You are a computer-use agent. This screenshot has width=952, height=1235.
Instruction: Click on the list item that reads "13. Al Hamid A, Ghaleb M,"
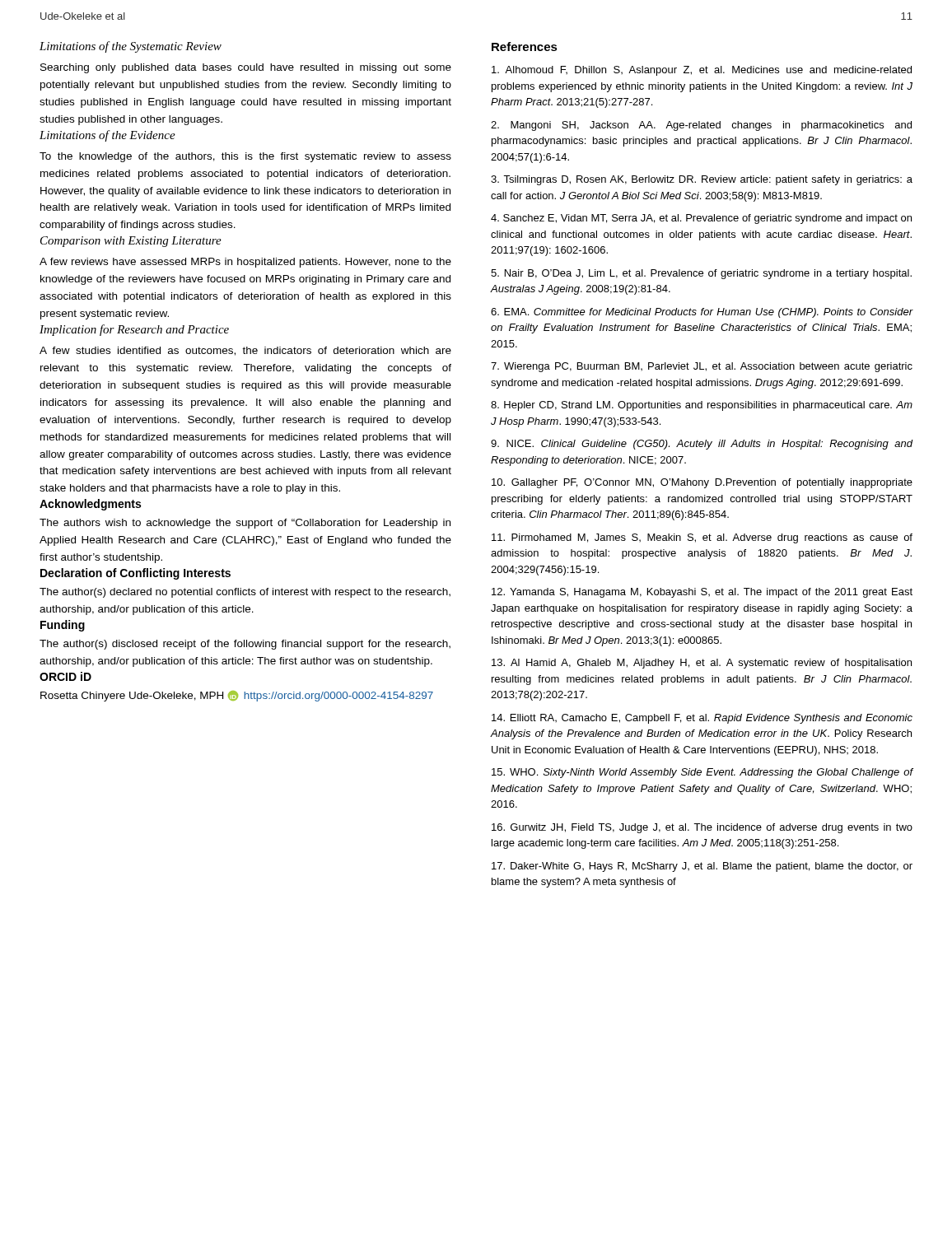point(702,678)
